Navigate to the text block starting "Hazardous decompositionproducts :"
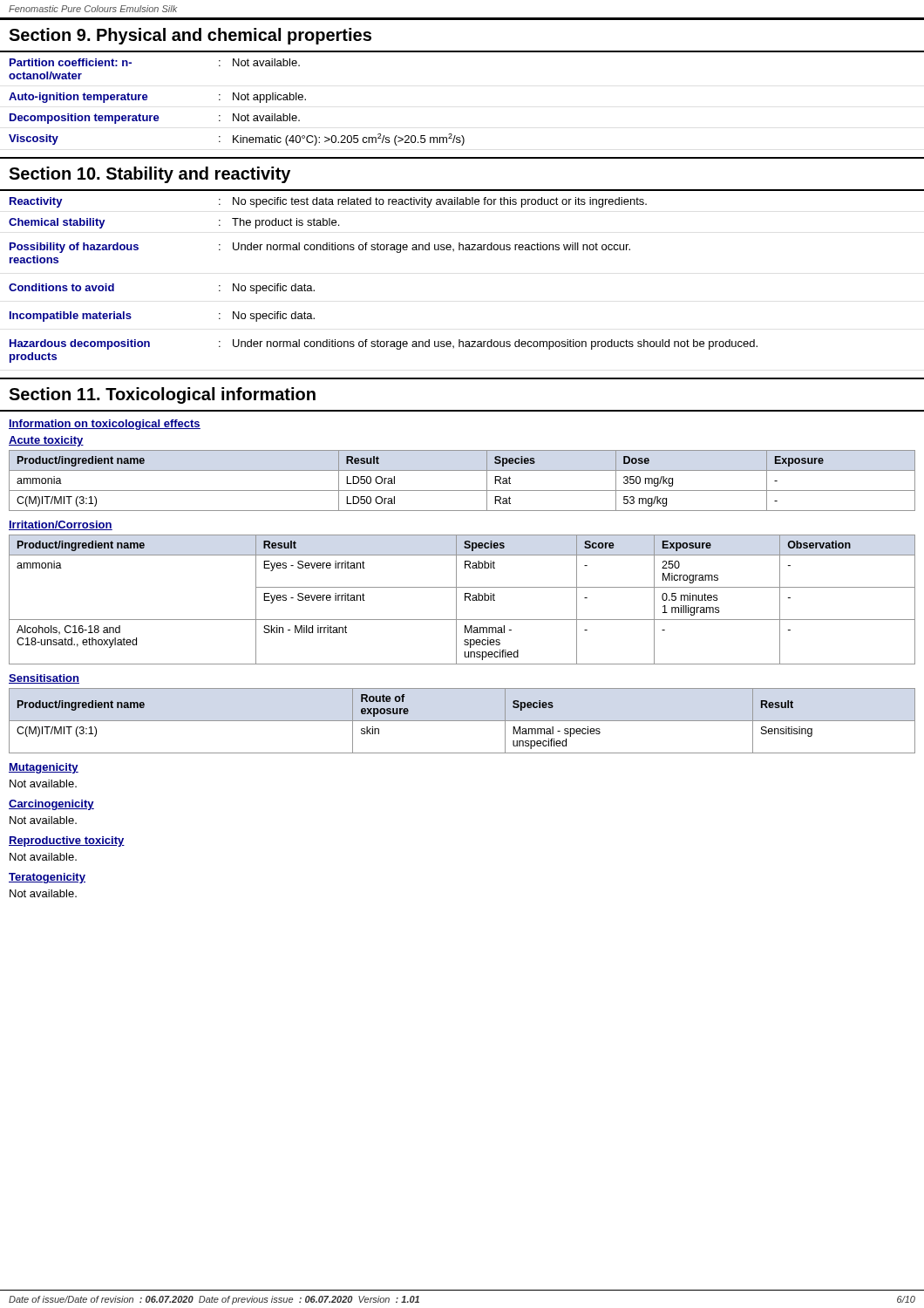The image size is (924, 1308). 462,350
